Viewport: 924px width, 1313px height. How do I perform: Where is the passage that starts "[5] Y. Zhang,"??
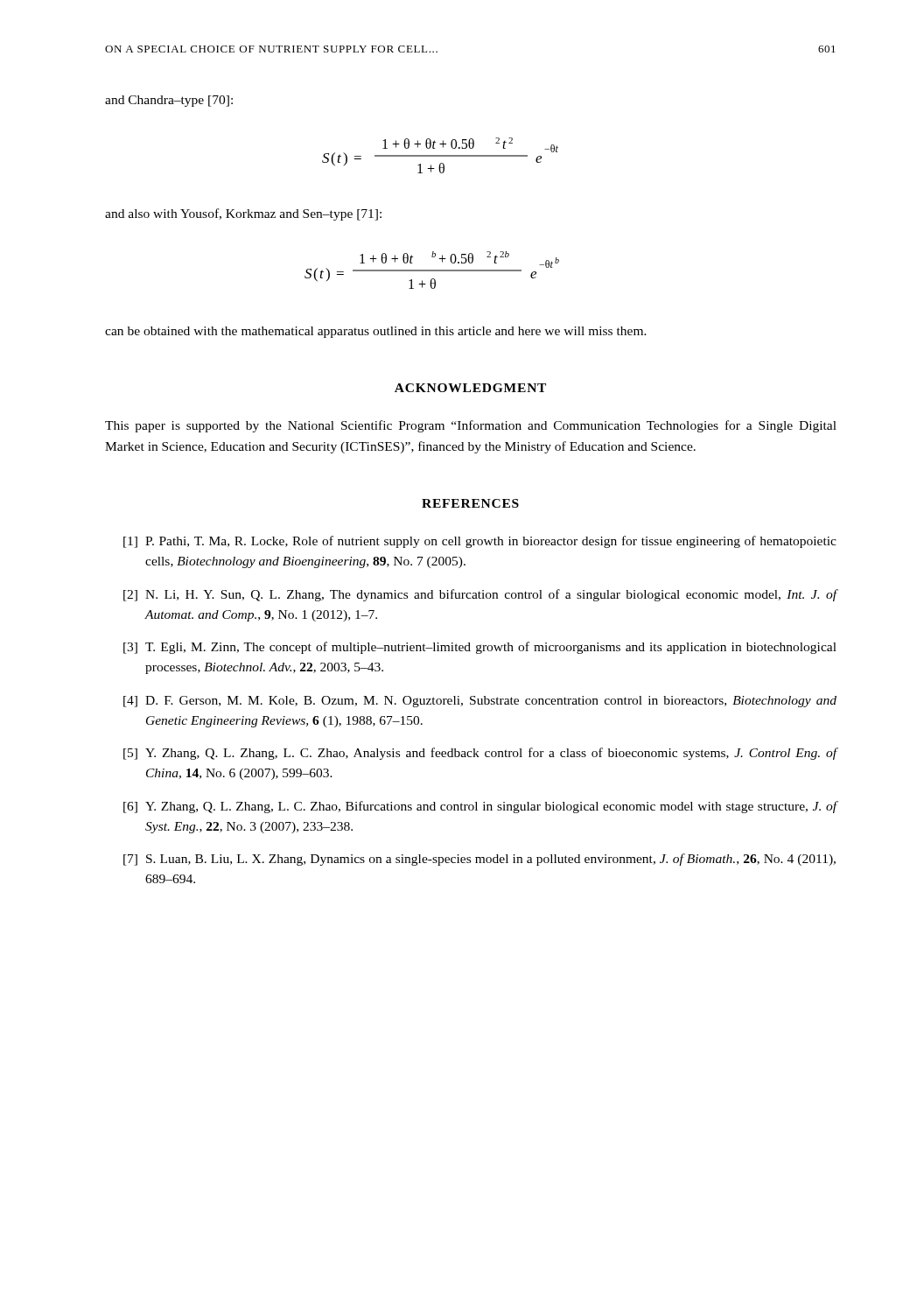(471, 763)
